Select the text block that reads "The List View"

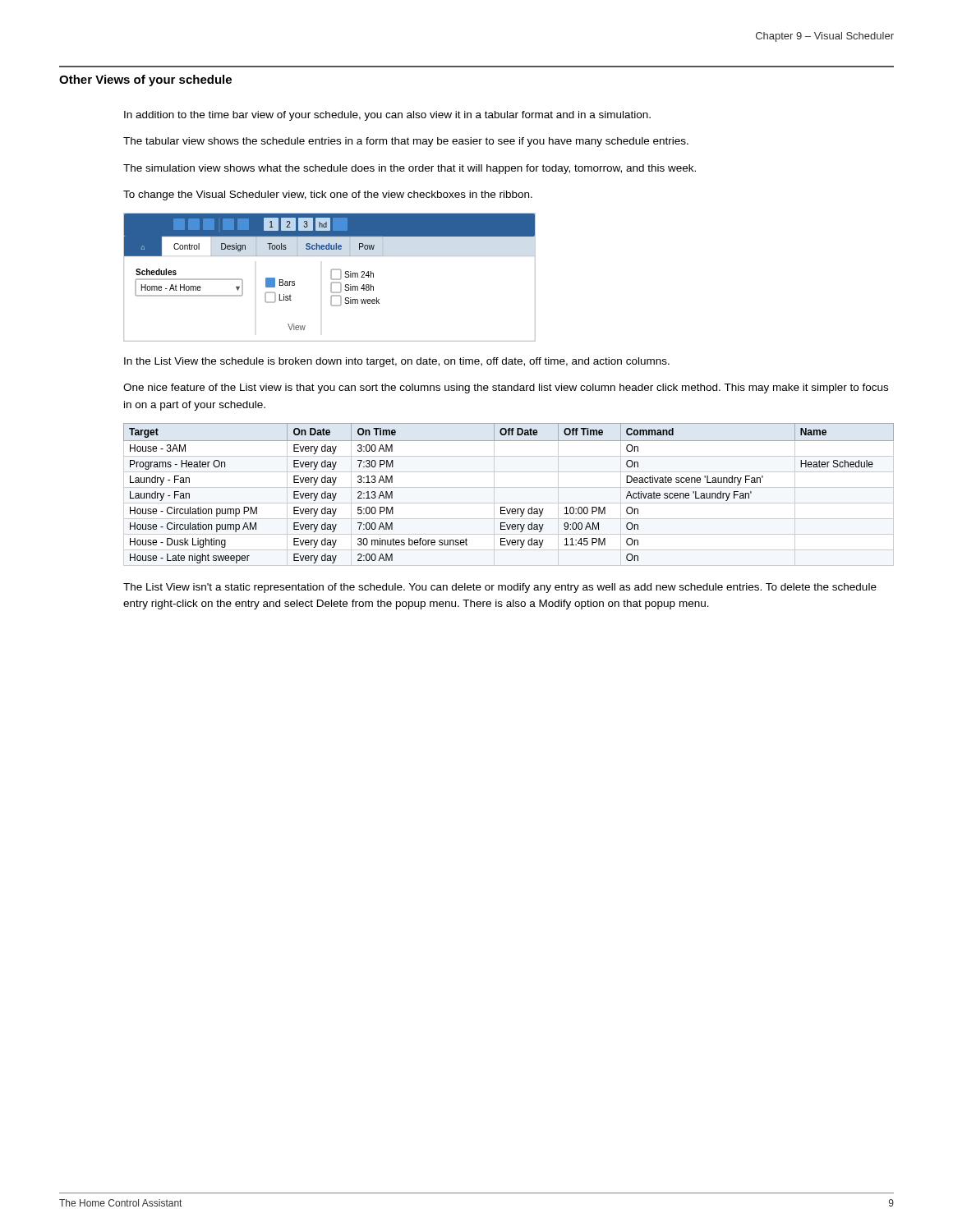500,595
